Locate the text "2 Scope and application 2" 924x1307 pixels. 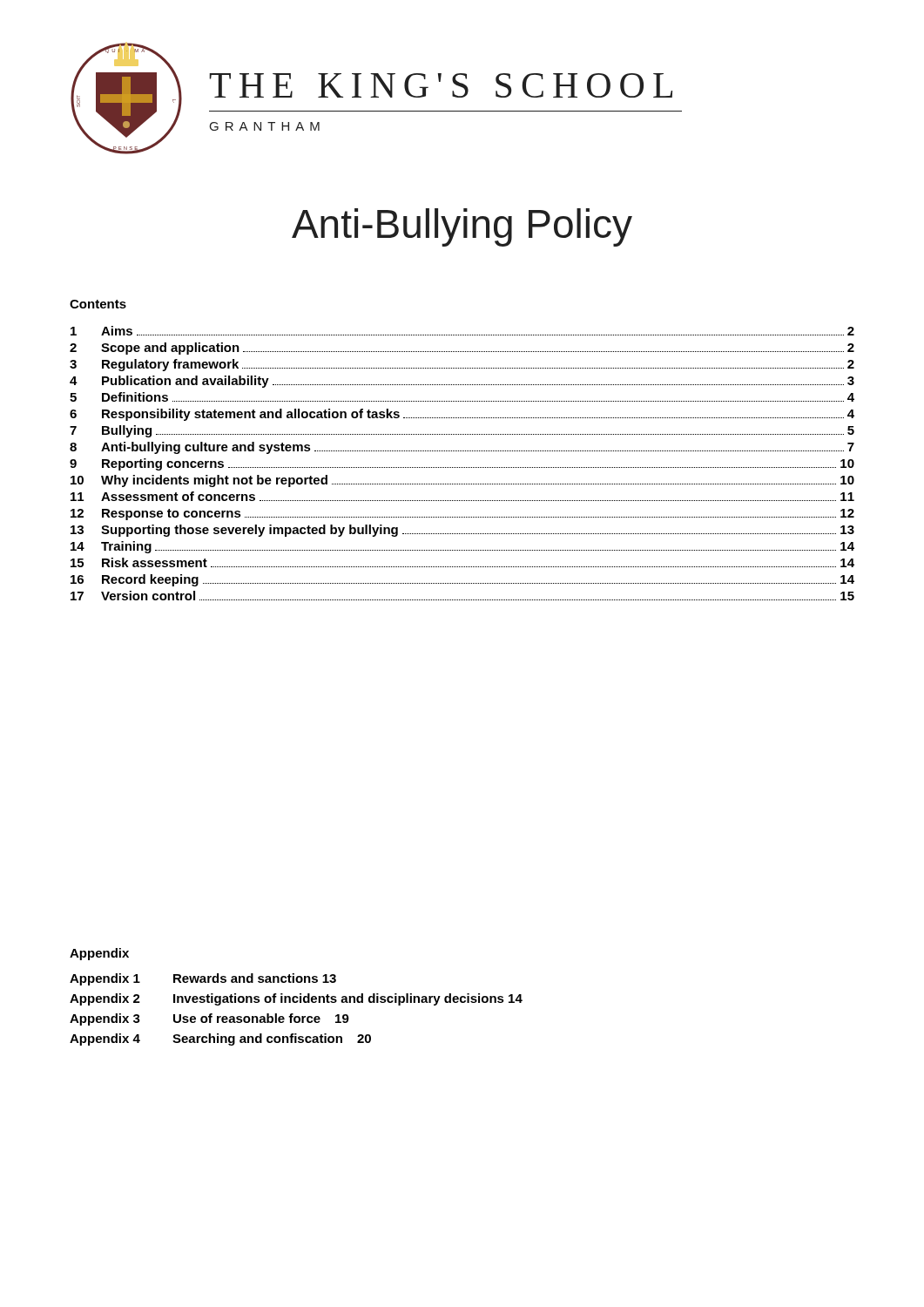click(462, 347)
